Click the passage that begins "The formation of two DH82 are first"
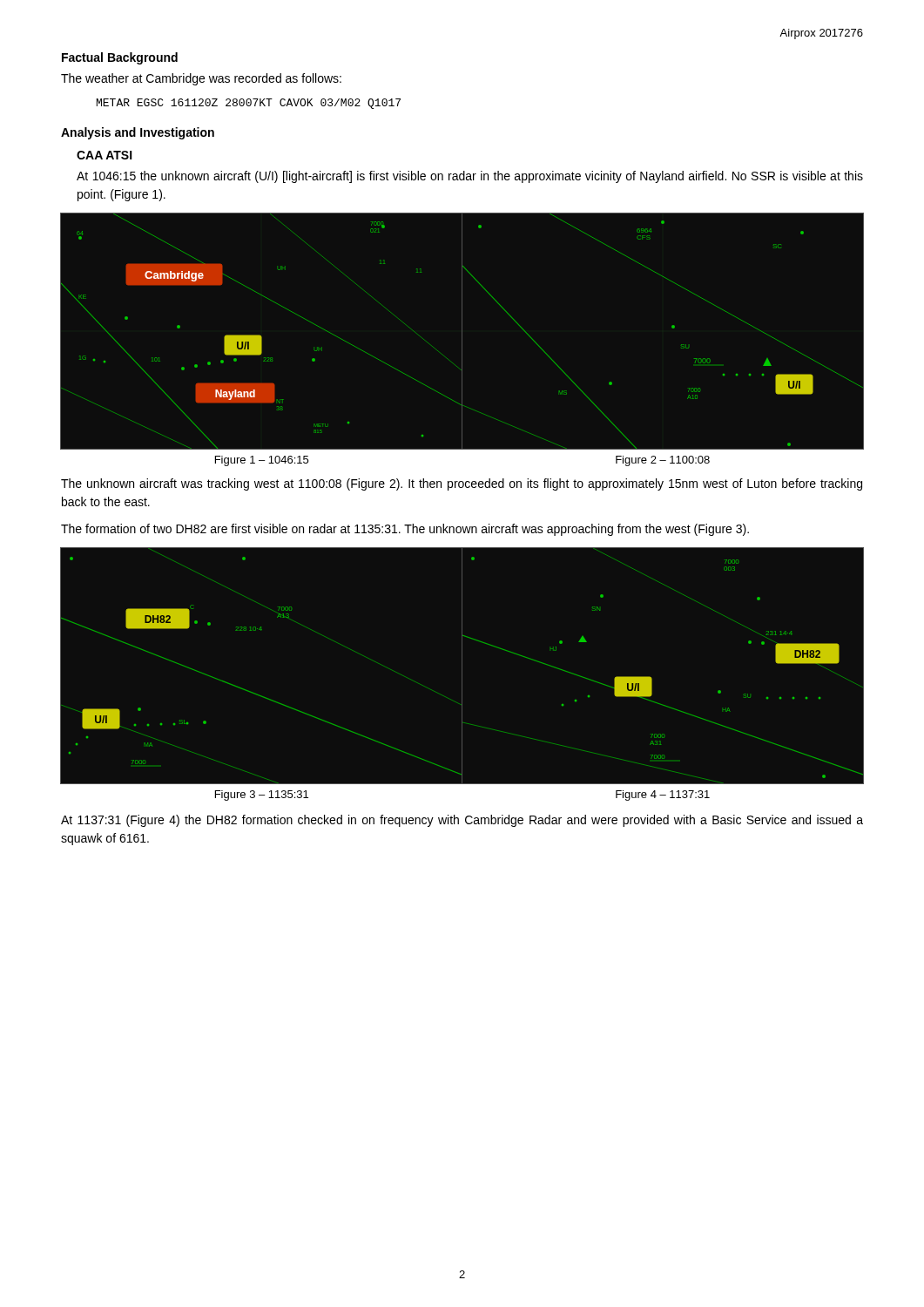This screenshot has height=1307, width=924. (x=405, y=529)
